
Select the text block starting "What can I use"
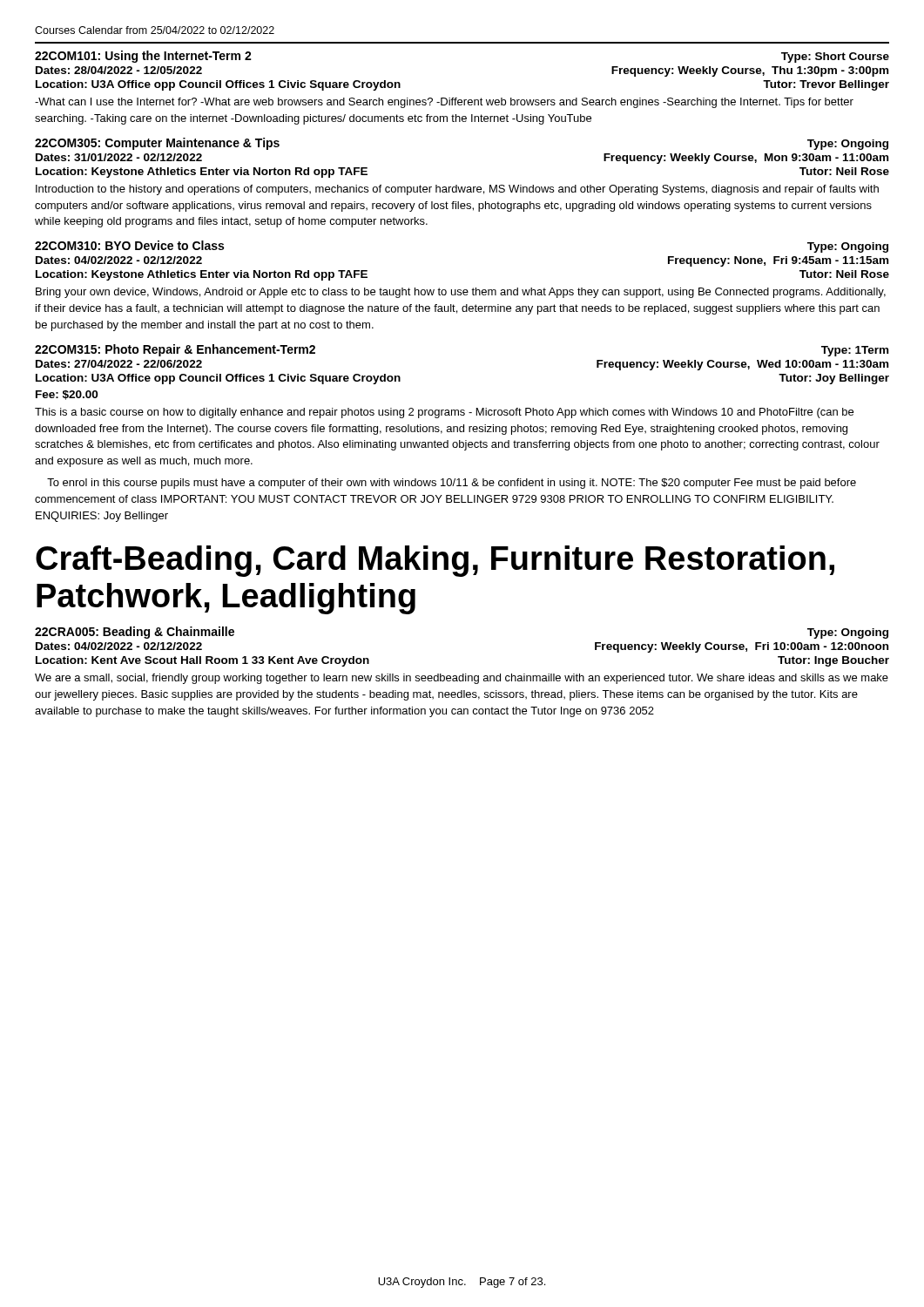[444, 110]
